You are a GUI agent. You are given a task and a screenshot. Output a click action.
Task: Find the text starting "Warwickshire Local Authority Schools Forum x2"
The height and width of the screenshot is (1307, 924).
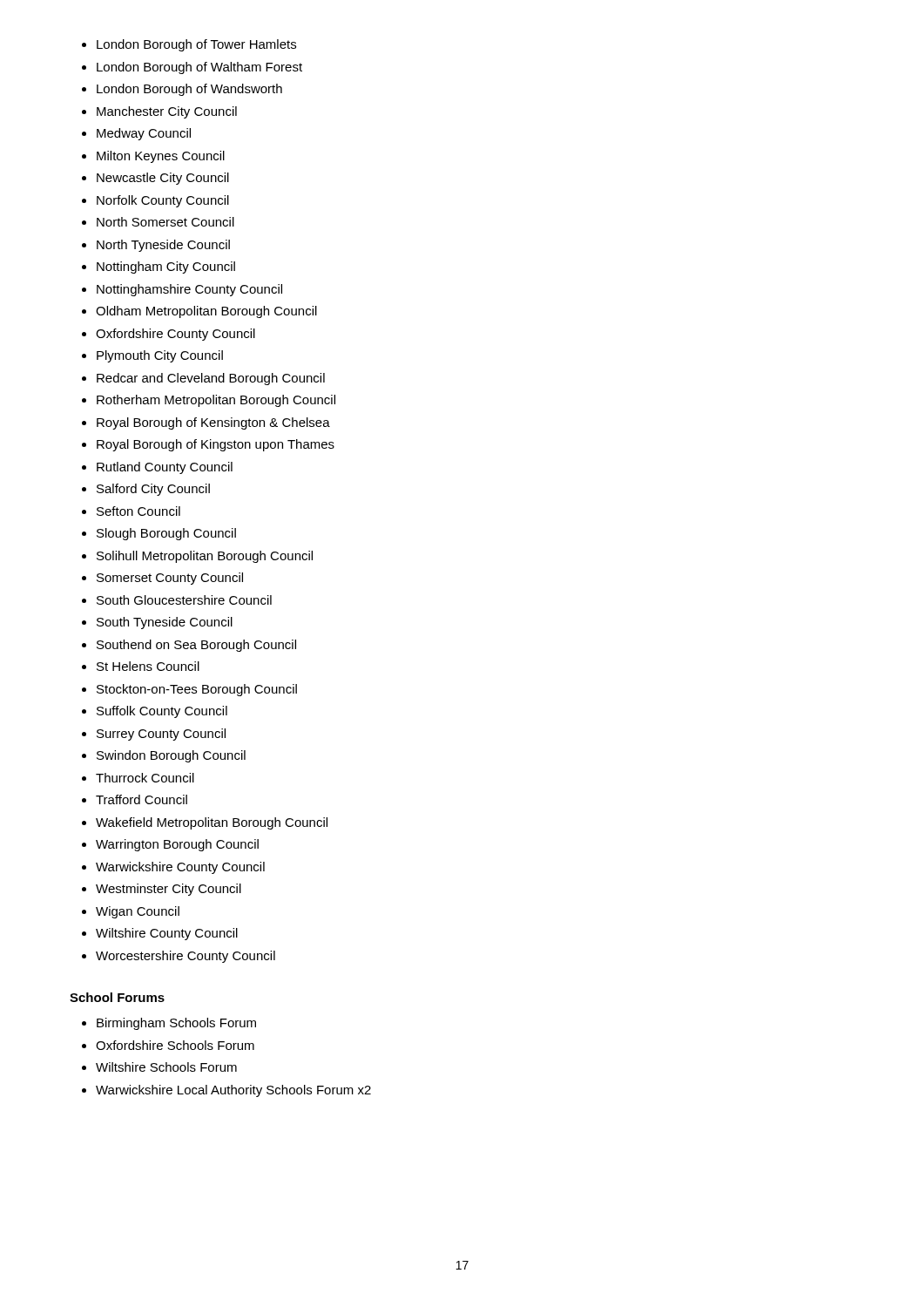pyautogui.click(x=233, y=1091)
